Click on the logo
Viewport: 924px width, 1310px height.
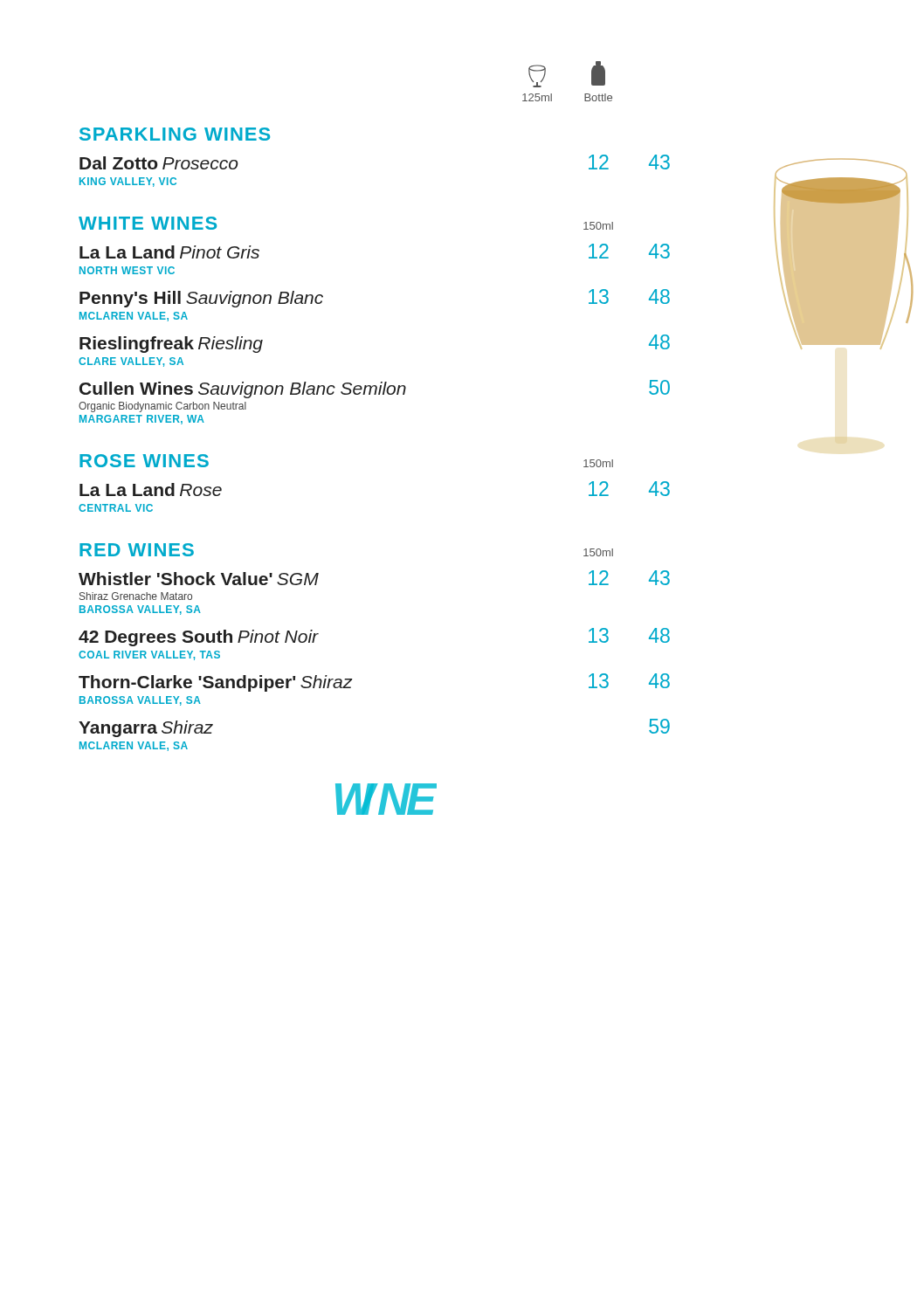tap(384, 801)
